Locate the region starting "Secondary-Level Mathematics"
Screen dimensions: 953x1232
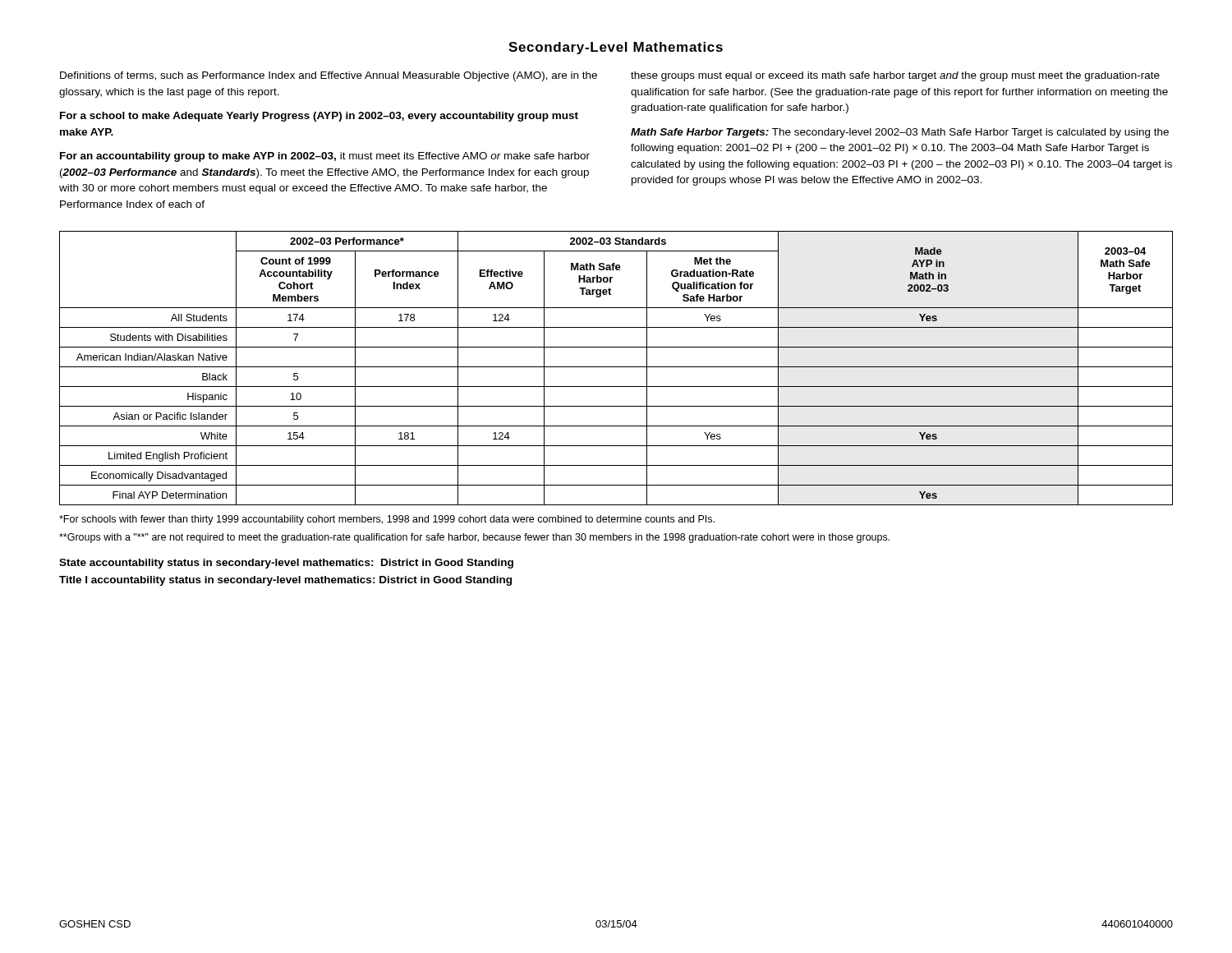[616, 47]
